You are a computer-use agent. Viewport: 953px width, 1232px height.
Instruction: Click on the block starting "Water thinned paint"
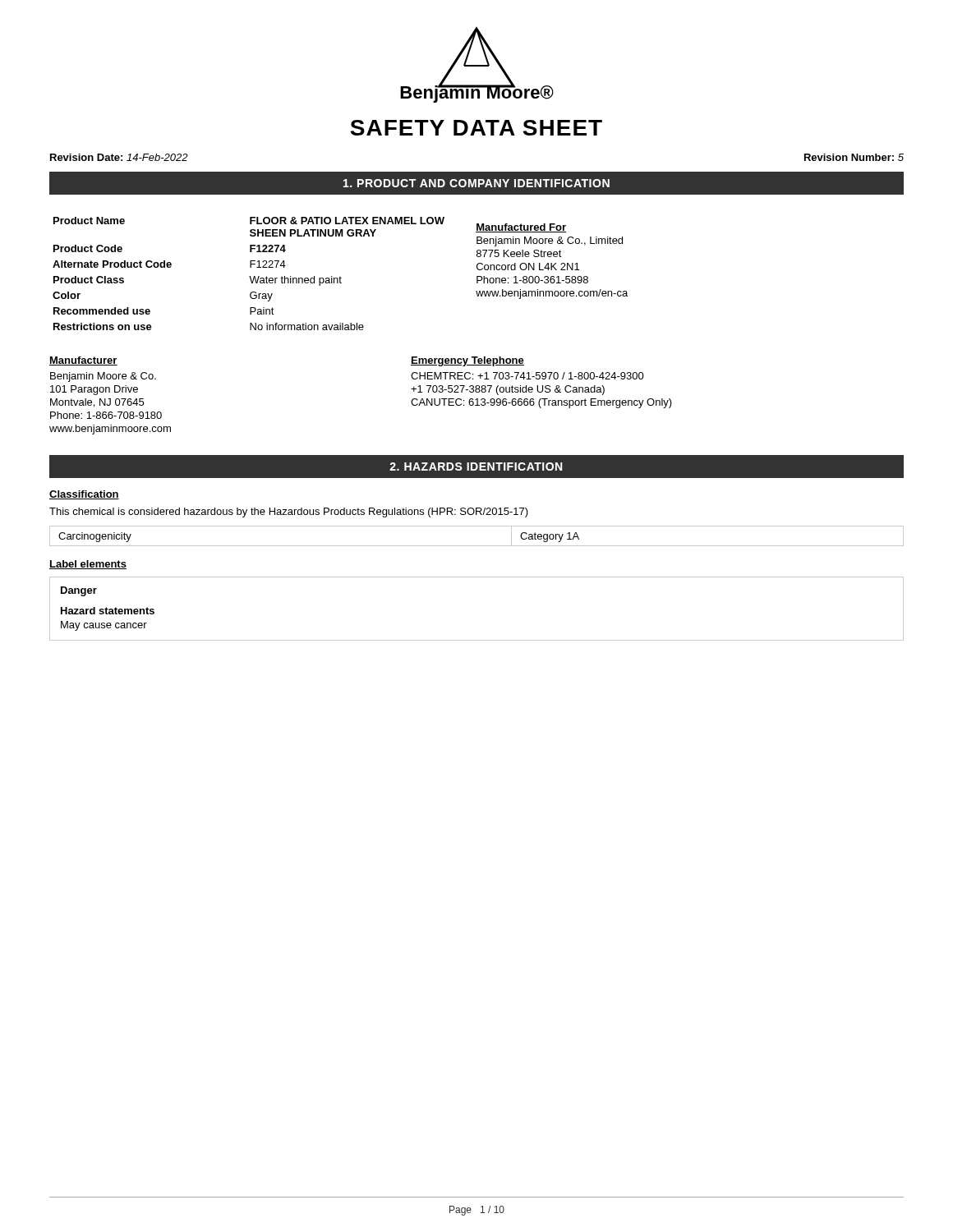coord(296,280)
